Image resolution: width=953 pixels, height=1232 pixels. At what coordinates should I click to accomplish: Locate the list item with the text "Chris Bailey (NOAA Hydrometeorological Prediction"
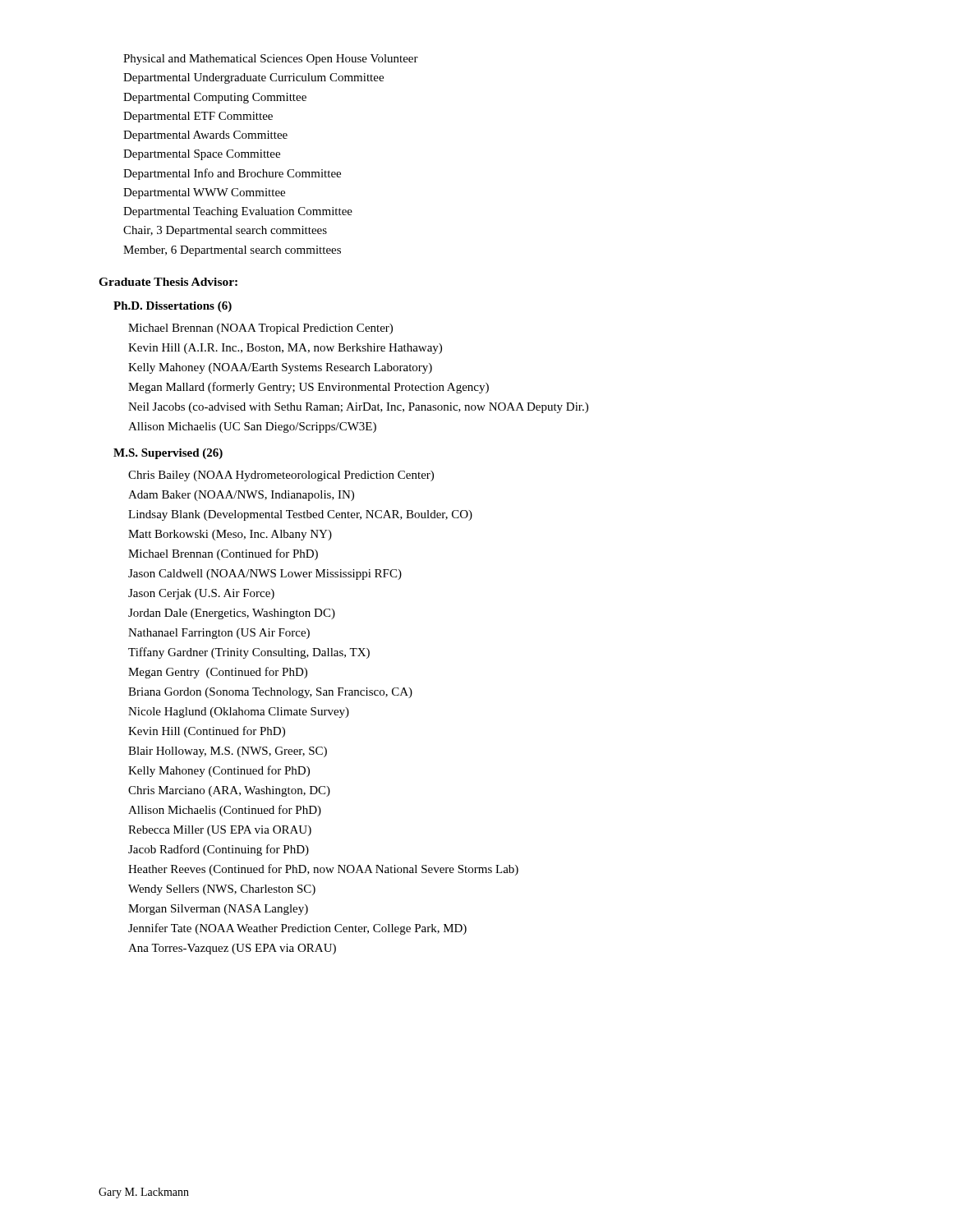(281, 476)
